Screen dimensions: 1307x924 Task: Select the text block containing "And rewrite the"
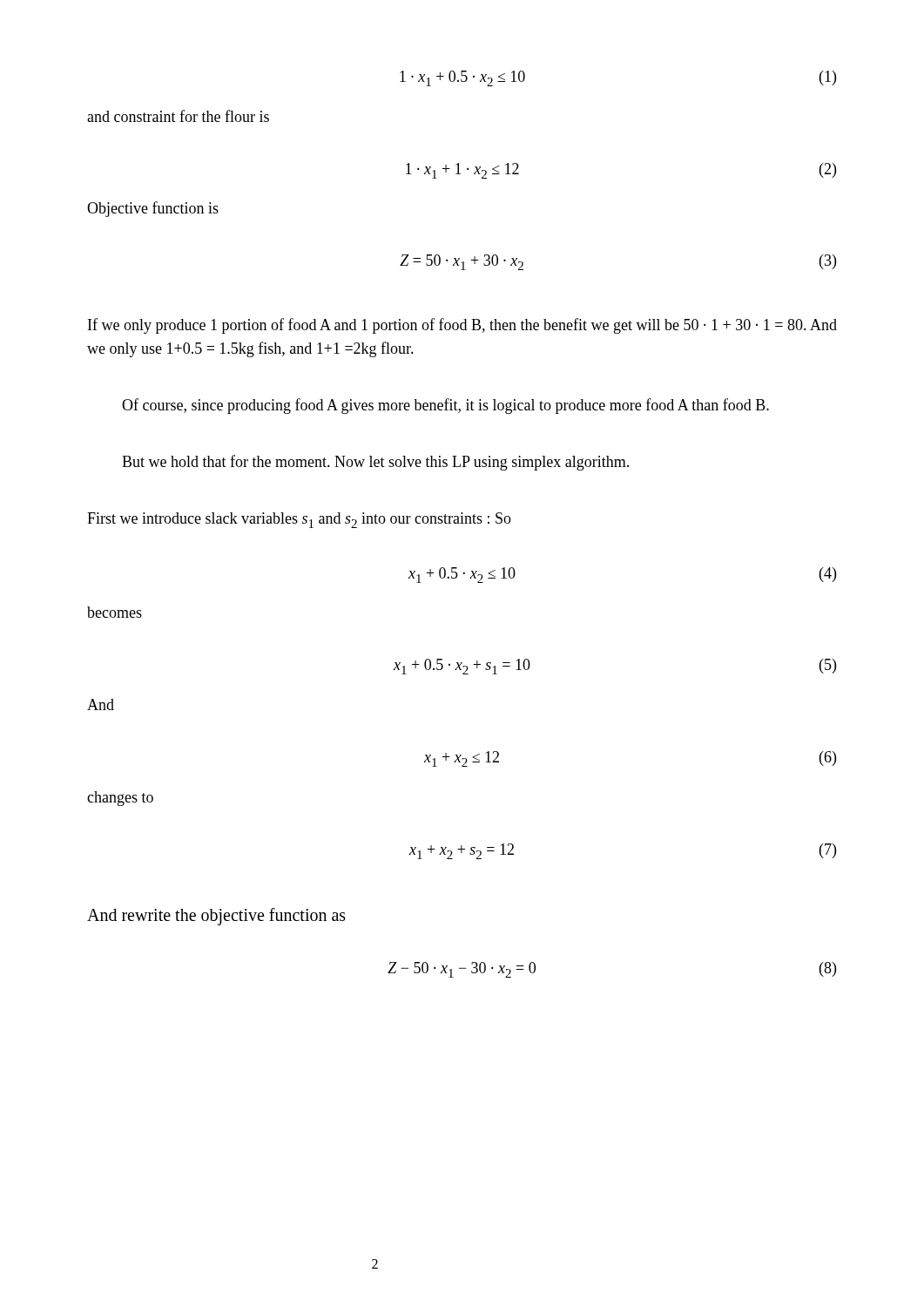coord(216,915)
